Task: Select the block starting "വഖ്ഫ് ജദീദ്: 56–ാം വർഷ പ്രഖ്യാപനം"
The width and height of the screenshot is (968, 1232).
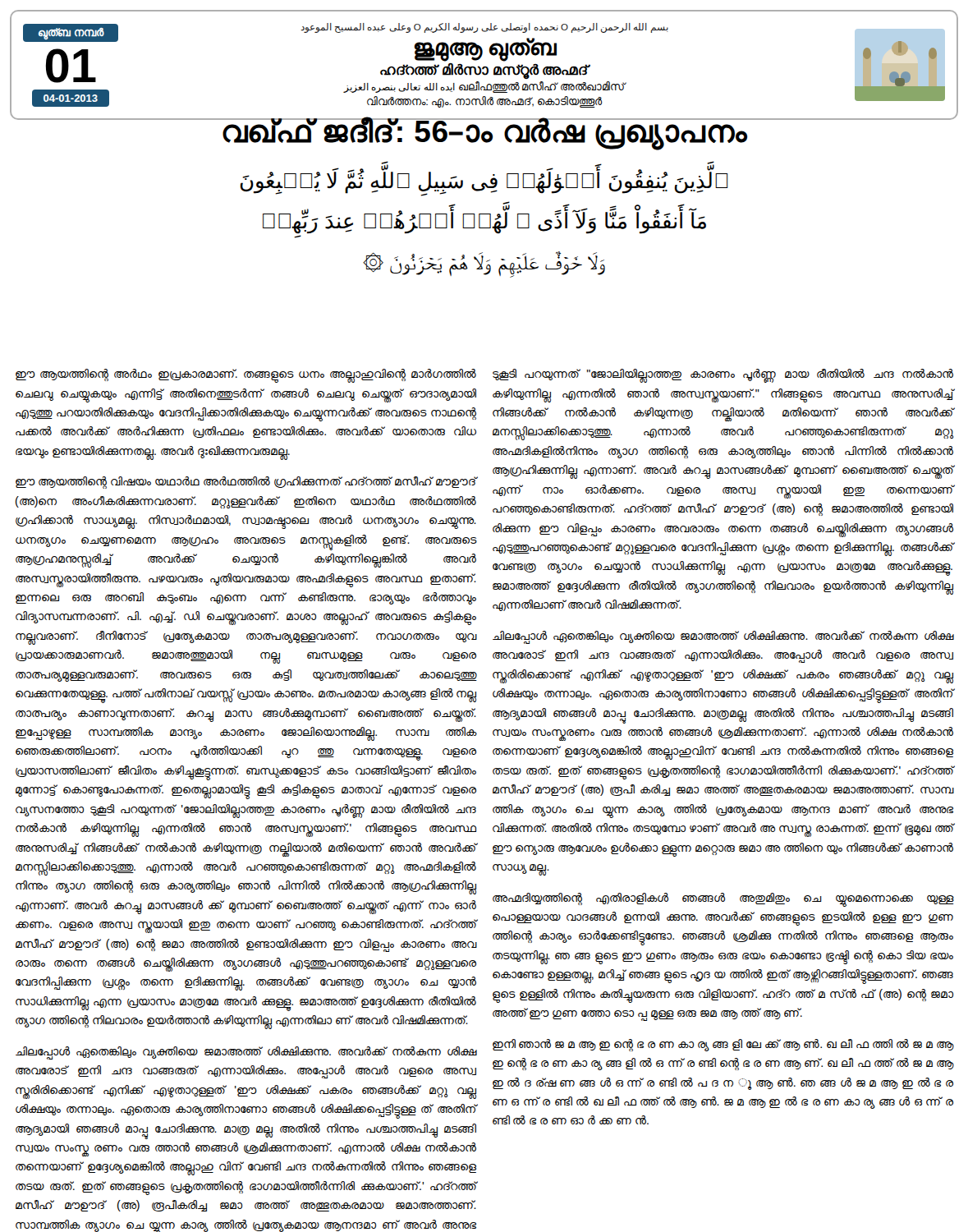Action: pyautogui.click(x=484, y=132)
